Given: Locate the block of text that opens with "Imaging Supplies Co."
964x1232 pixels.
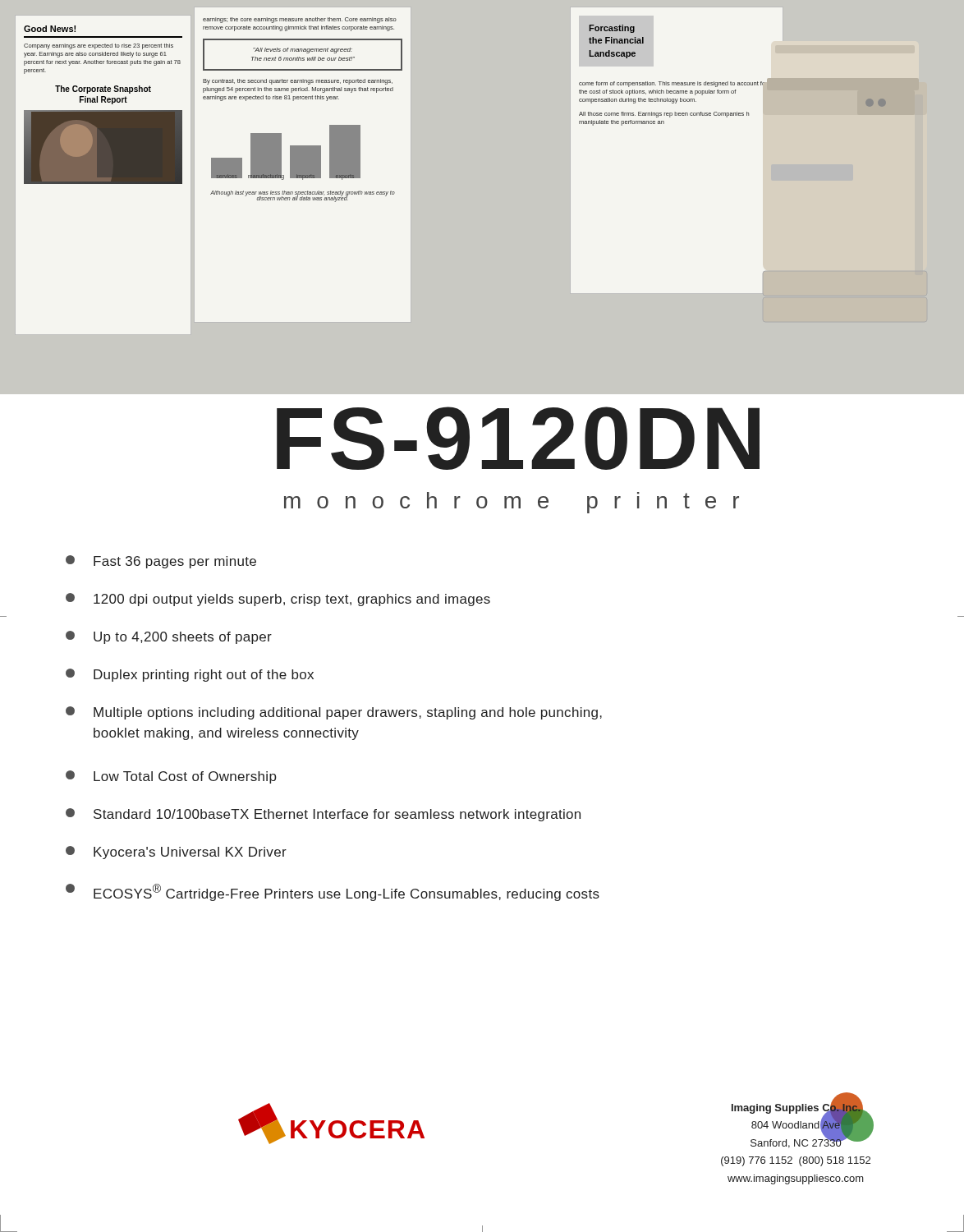Looking at the screenshot, I should coord(796,1143).
